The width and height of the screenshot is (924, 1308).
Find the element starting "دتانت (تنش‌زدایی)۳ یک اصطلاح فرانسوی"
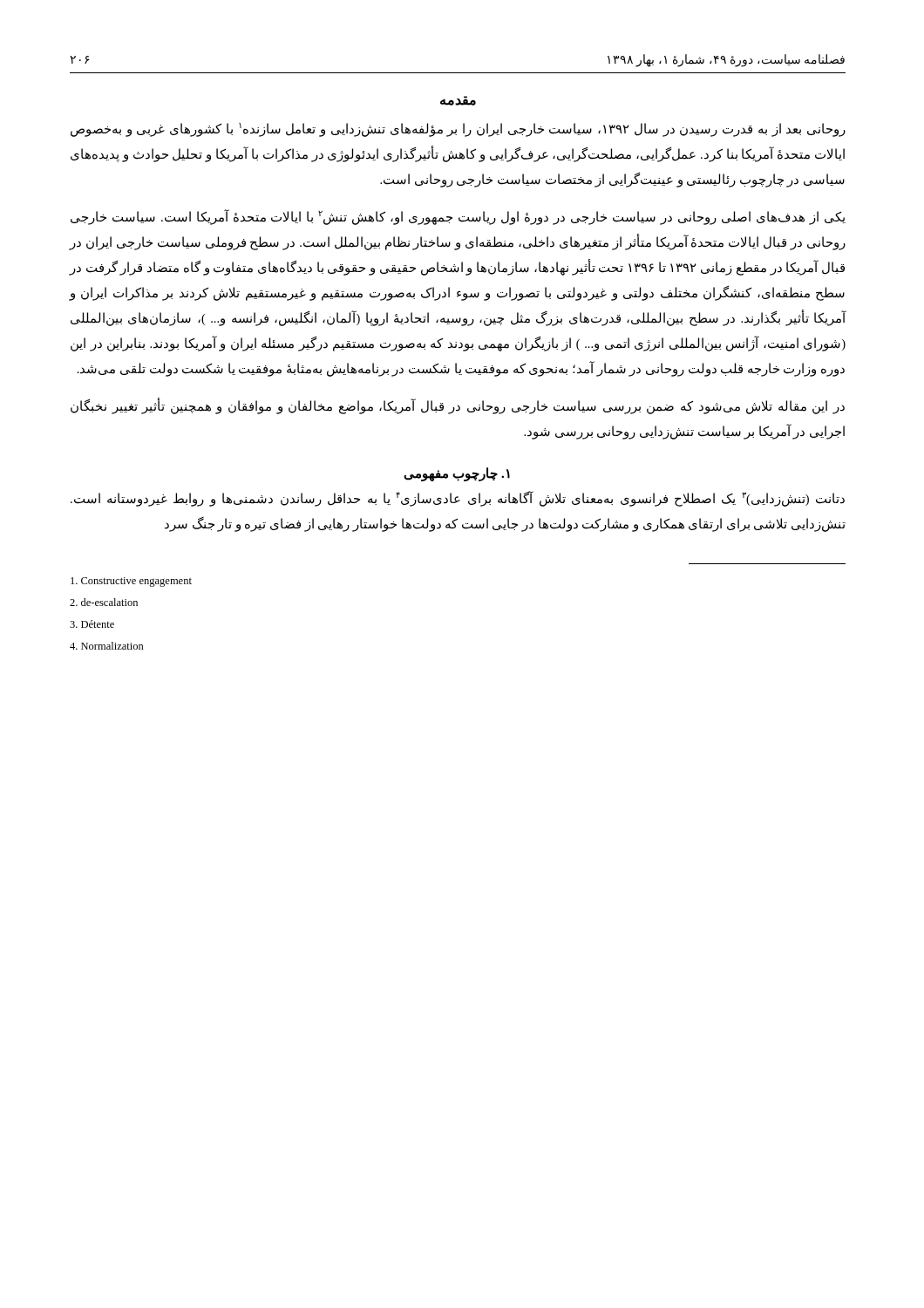458,511
